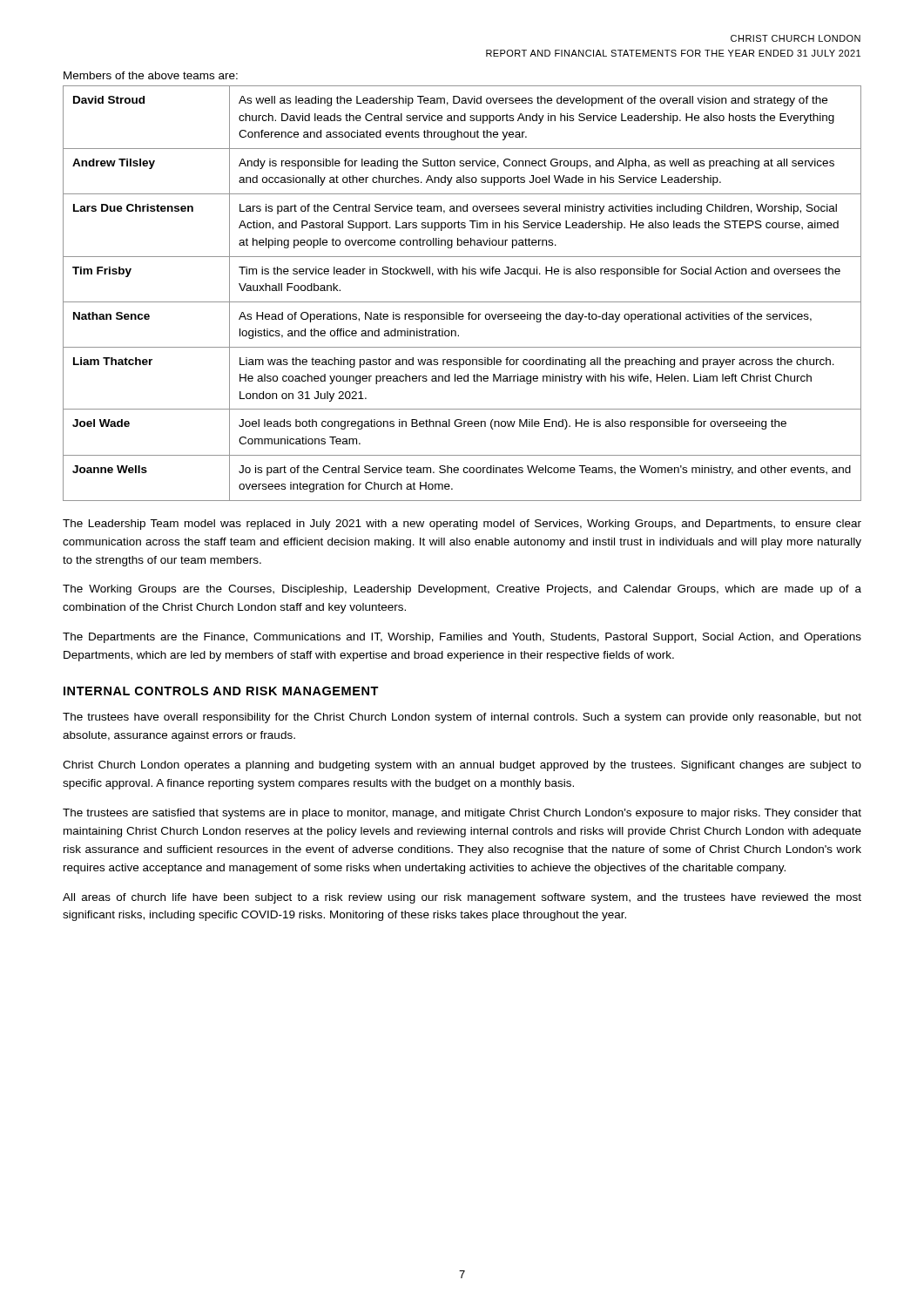Click on the table containing "David Stroud"

(462, 293)
